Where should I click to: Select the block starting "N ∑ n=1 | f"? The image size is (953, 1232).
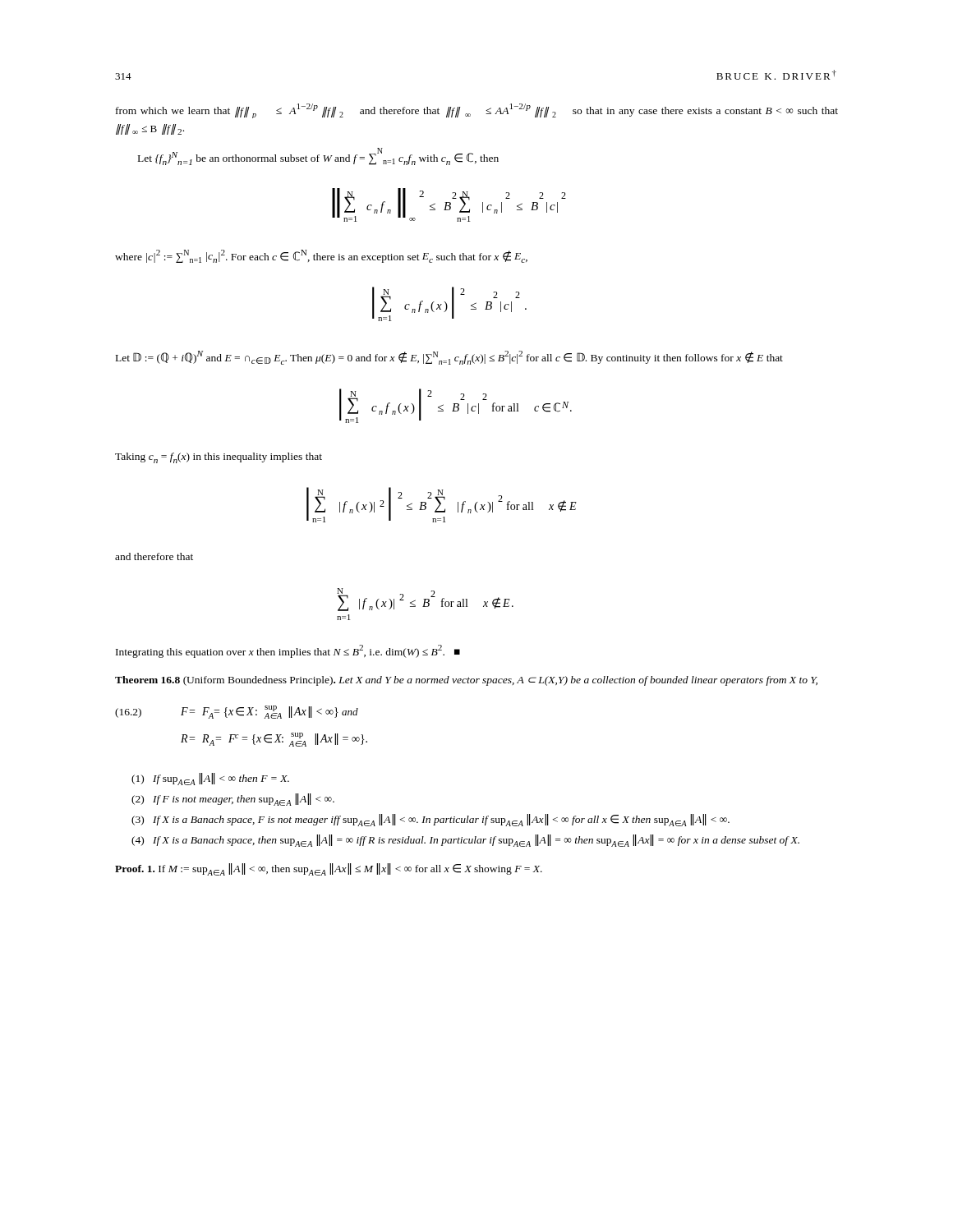coord(476,600)
